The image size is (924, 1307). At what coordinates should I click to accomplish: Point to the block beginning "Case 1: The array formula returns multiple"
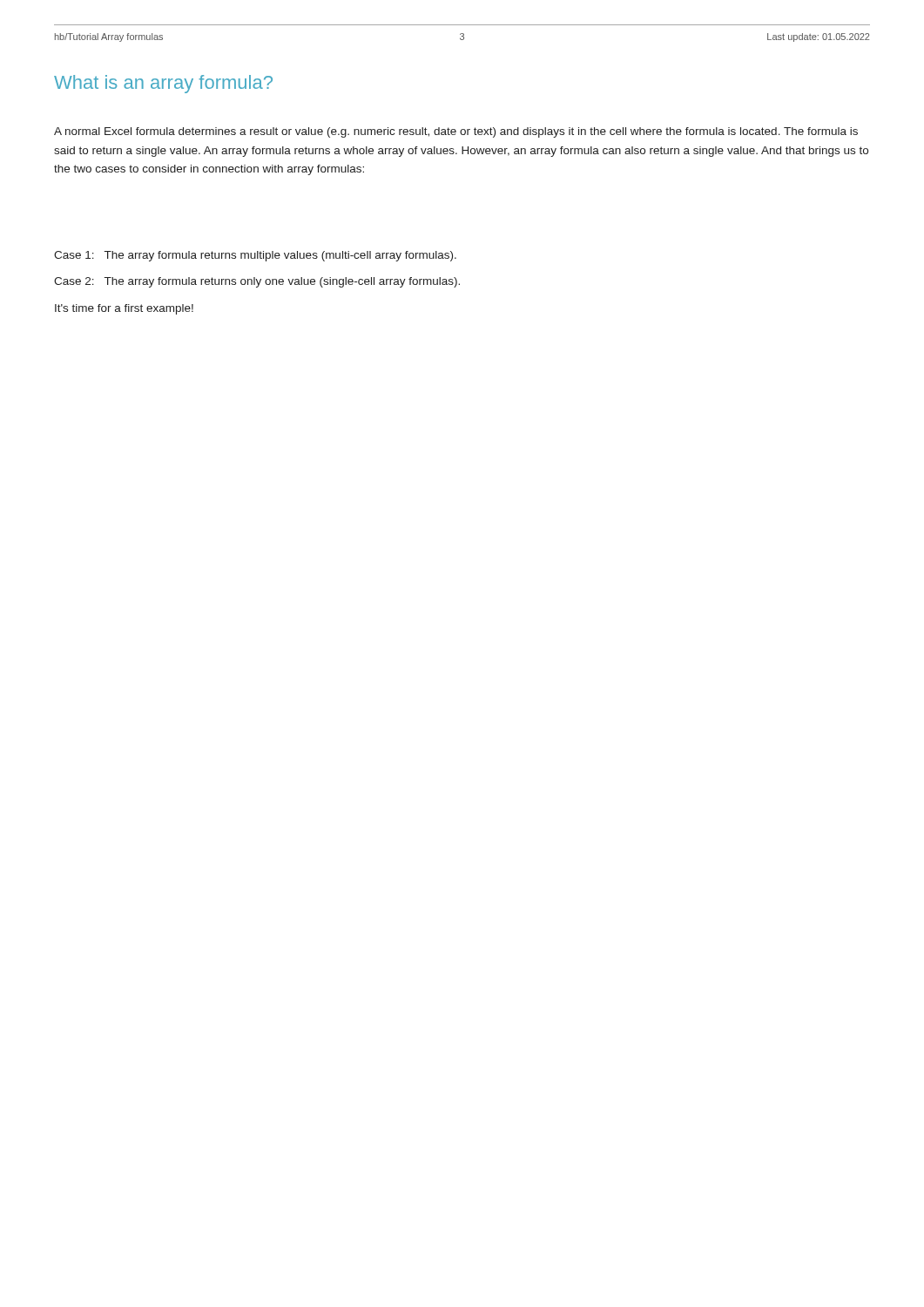[x=255, y=255]
